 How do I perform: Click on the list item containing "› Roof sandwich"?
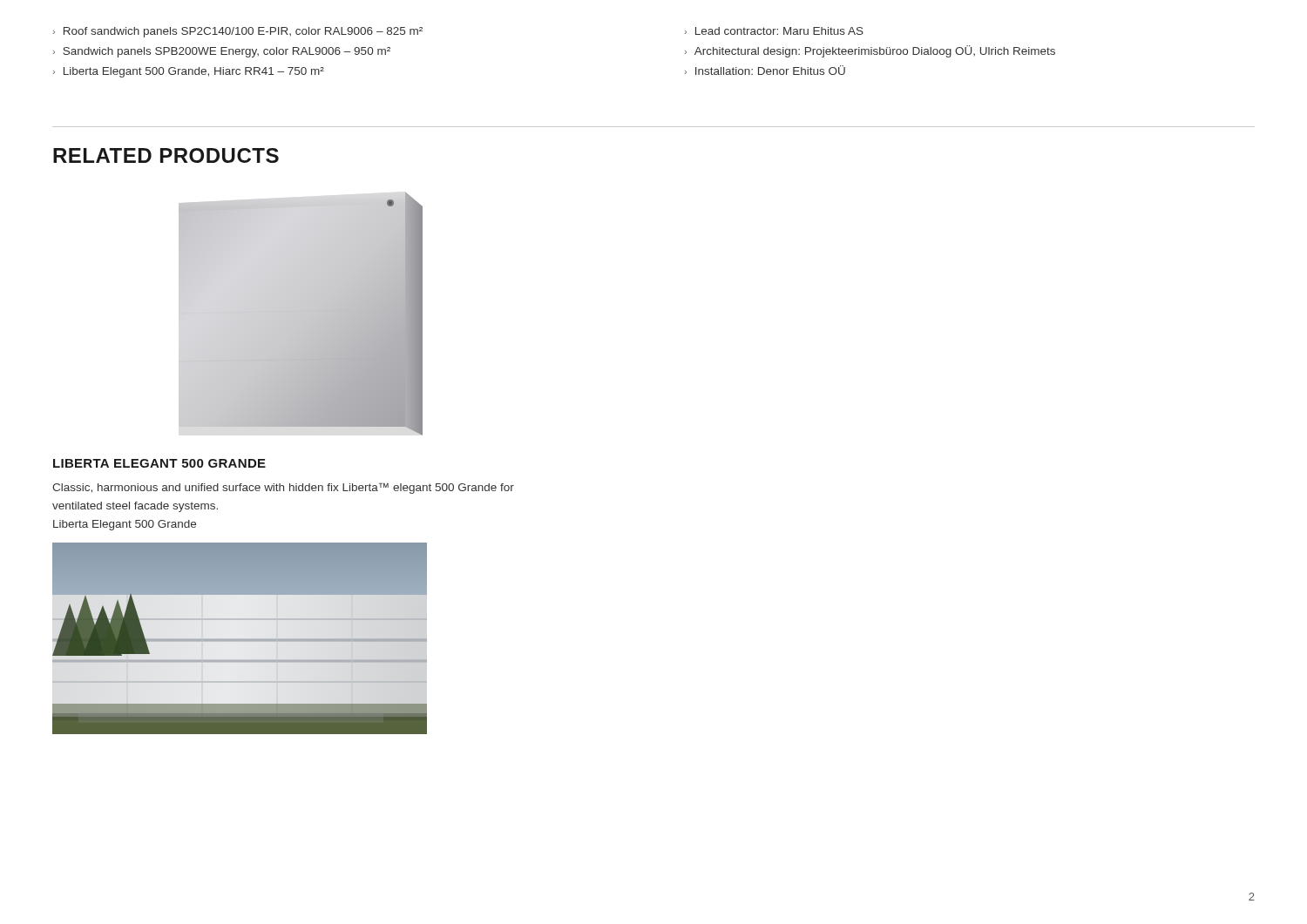click(x=237, y=31)
